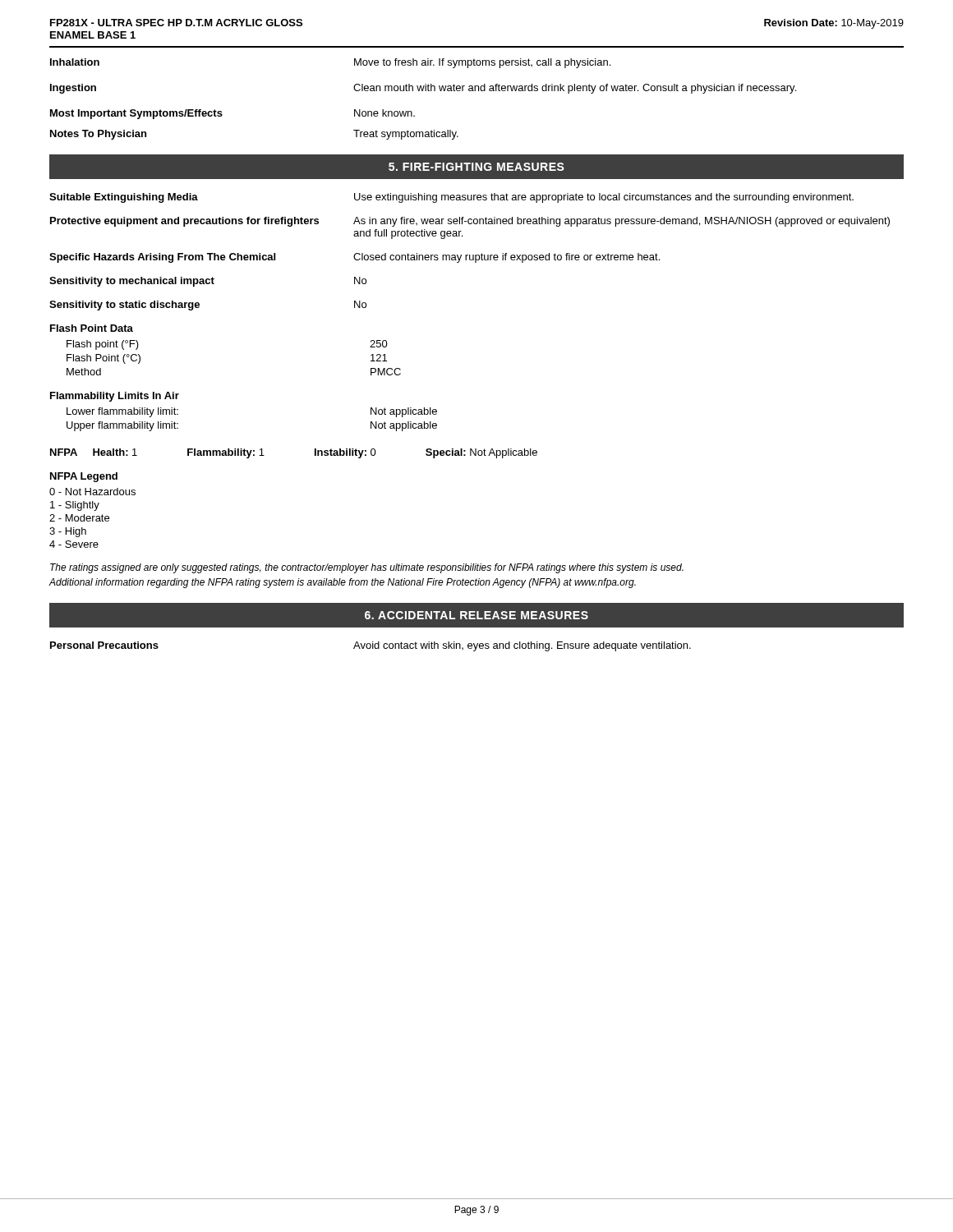Image resolution: width=953 pixels, height=1232 pixels.
Task: Locate the text block starting "Notes To Physician Treat symptomatically."
Action: pyautogui.click(x=101, y=134)
